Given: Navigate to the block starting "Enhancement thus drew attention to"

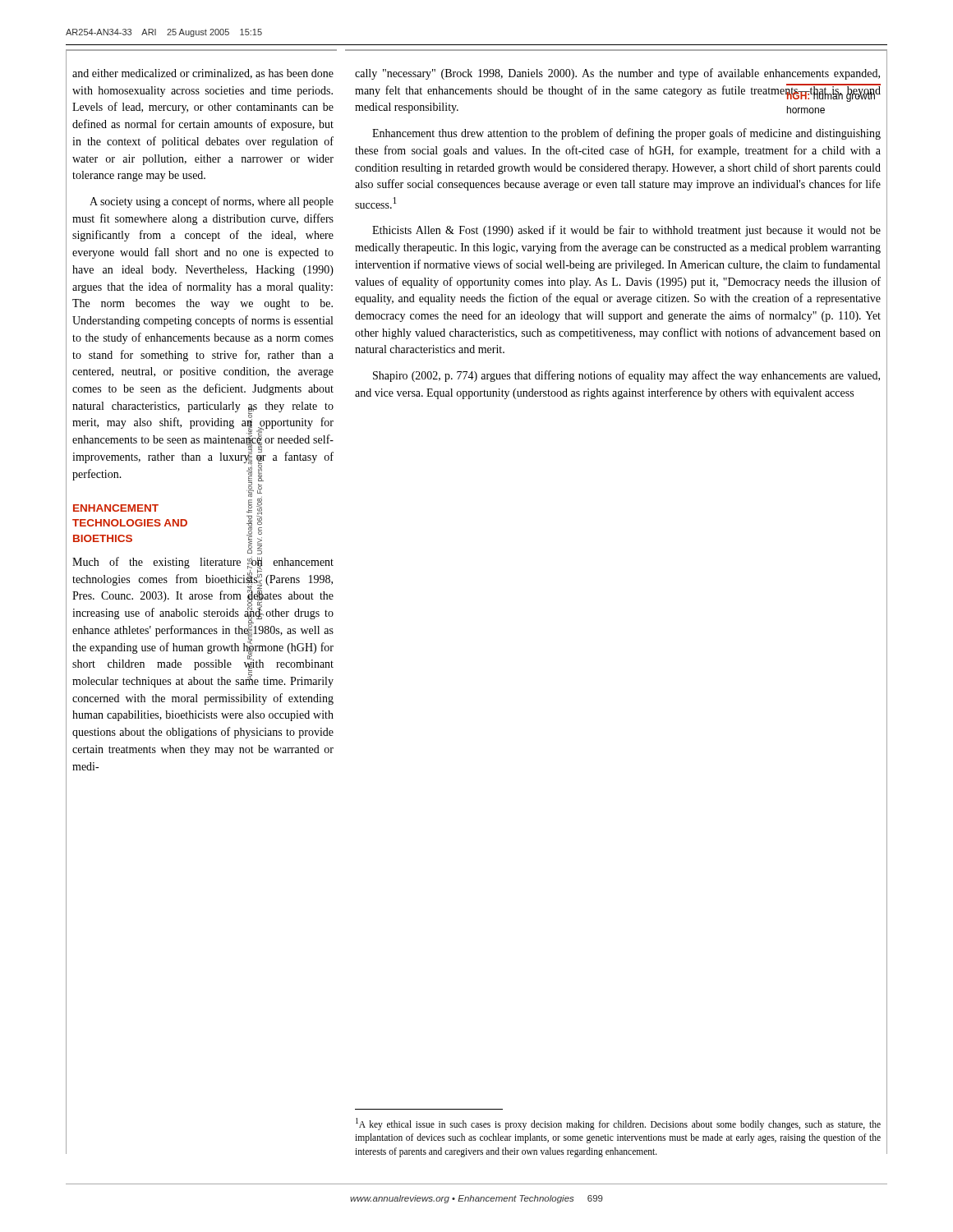Looking at the screenshot, I should (618, 169).
